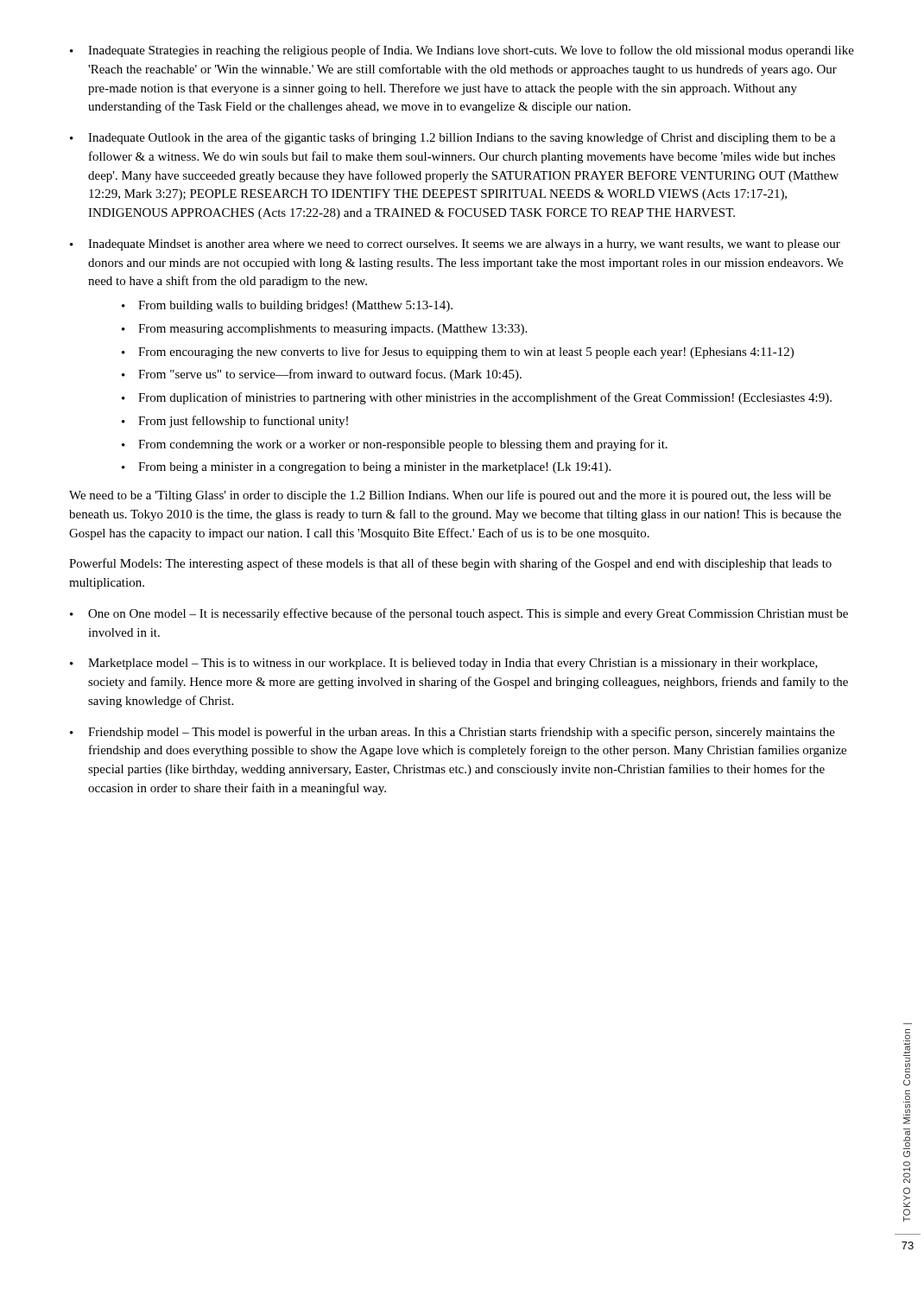Viewport: 924px width, 1296px height.
Task: Locate the list item with the text "• From encouraging"
Action: coord(488,352)
